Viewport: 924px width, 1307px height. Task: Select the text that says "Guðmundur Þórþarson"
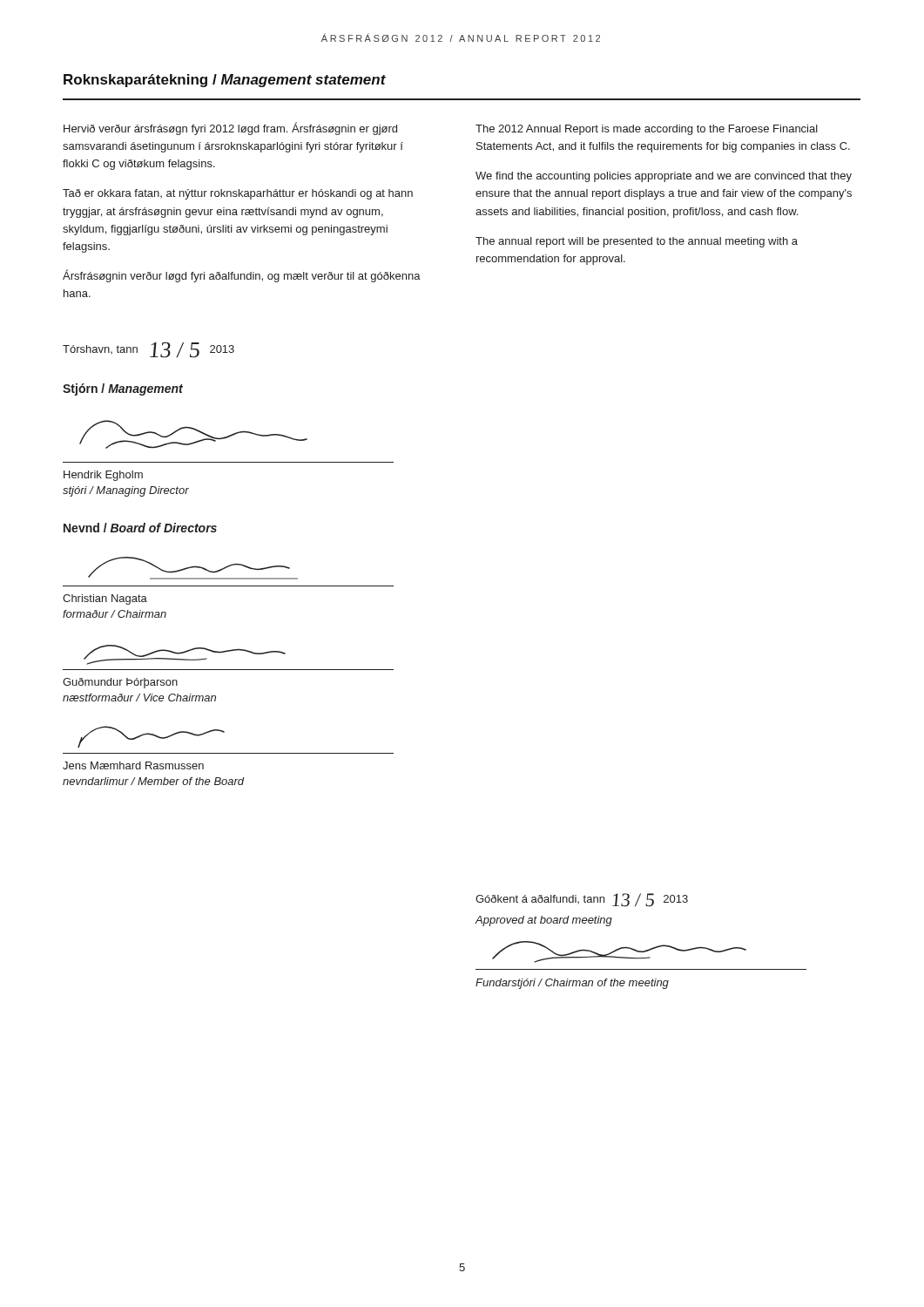(120, 682)
